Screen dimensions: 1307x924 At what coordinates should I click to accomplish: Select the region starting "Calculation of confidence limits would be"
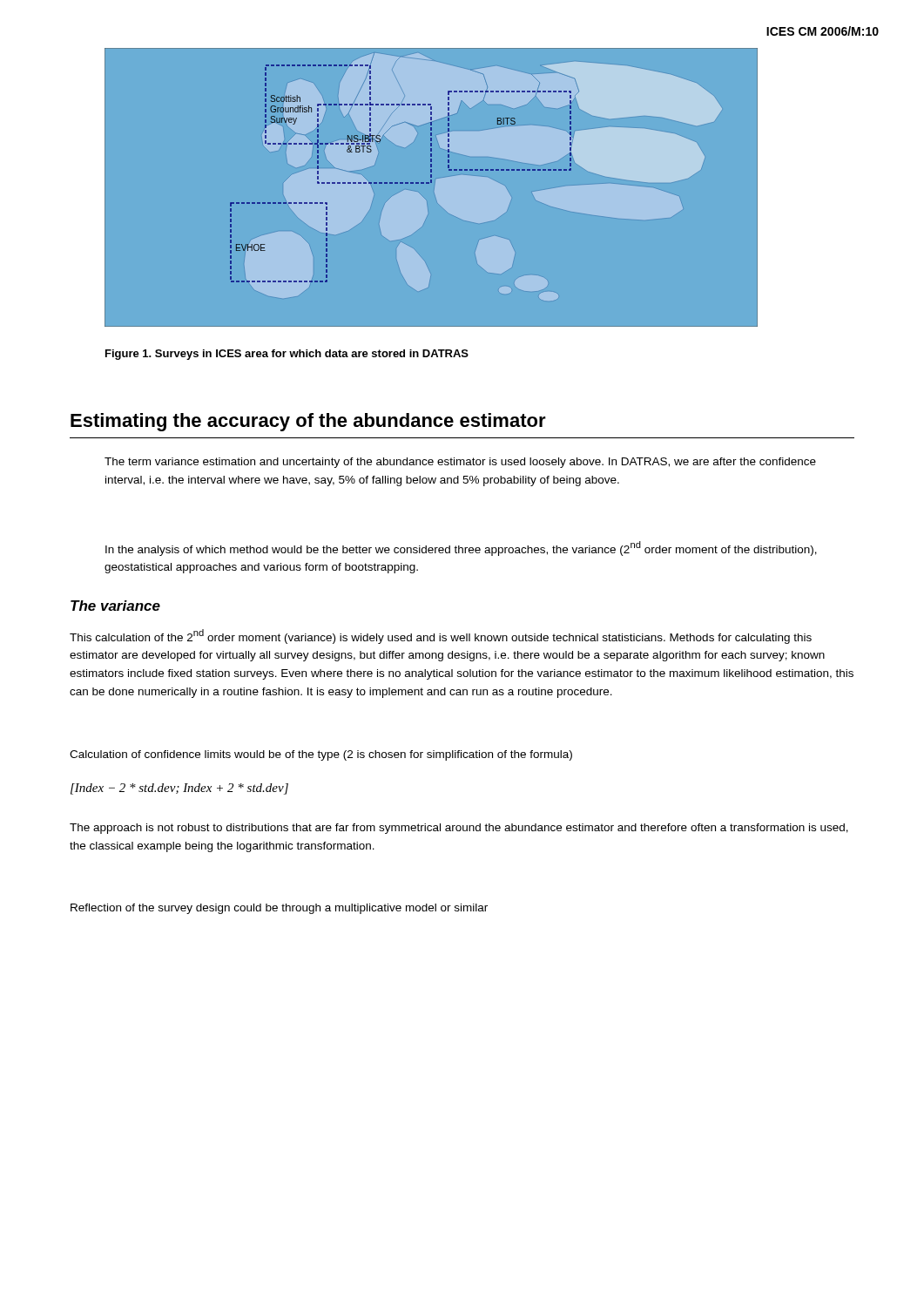[321, 754]
